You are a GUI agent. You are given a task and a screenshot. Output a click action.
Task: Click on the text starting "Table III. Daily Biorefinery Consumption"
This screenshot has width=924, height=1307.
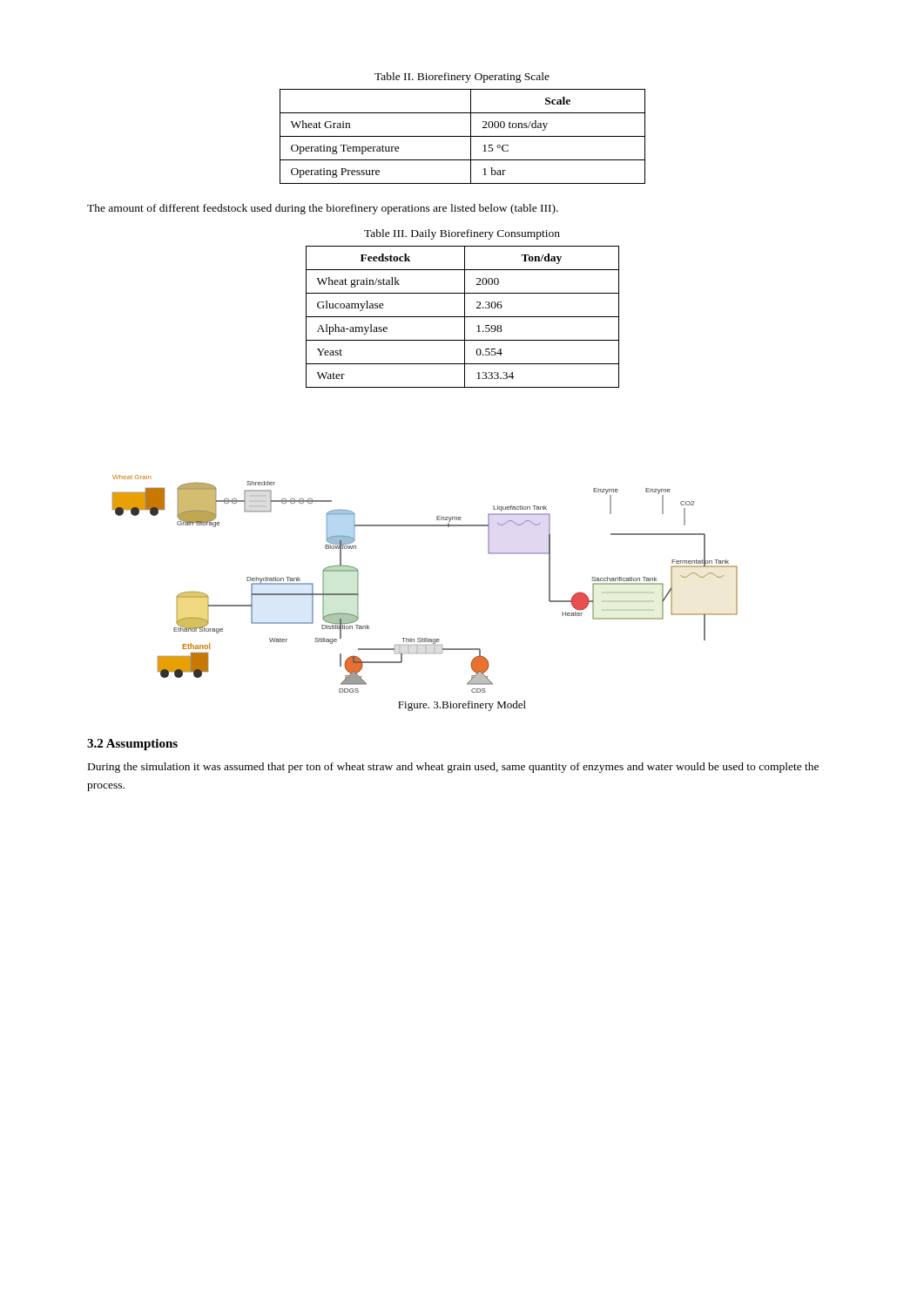[x=462, y=233]
